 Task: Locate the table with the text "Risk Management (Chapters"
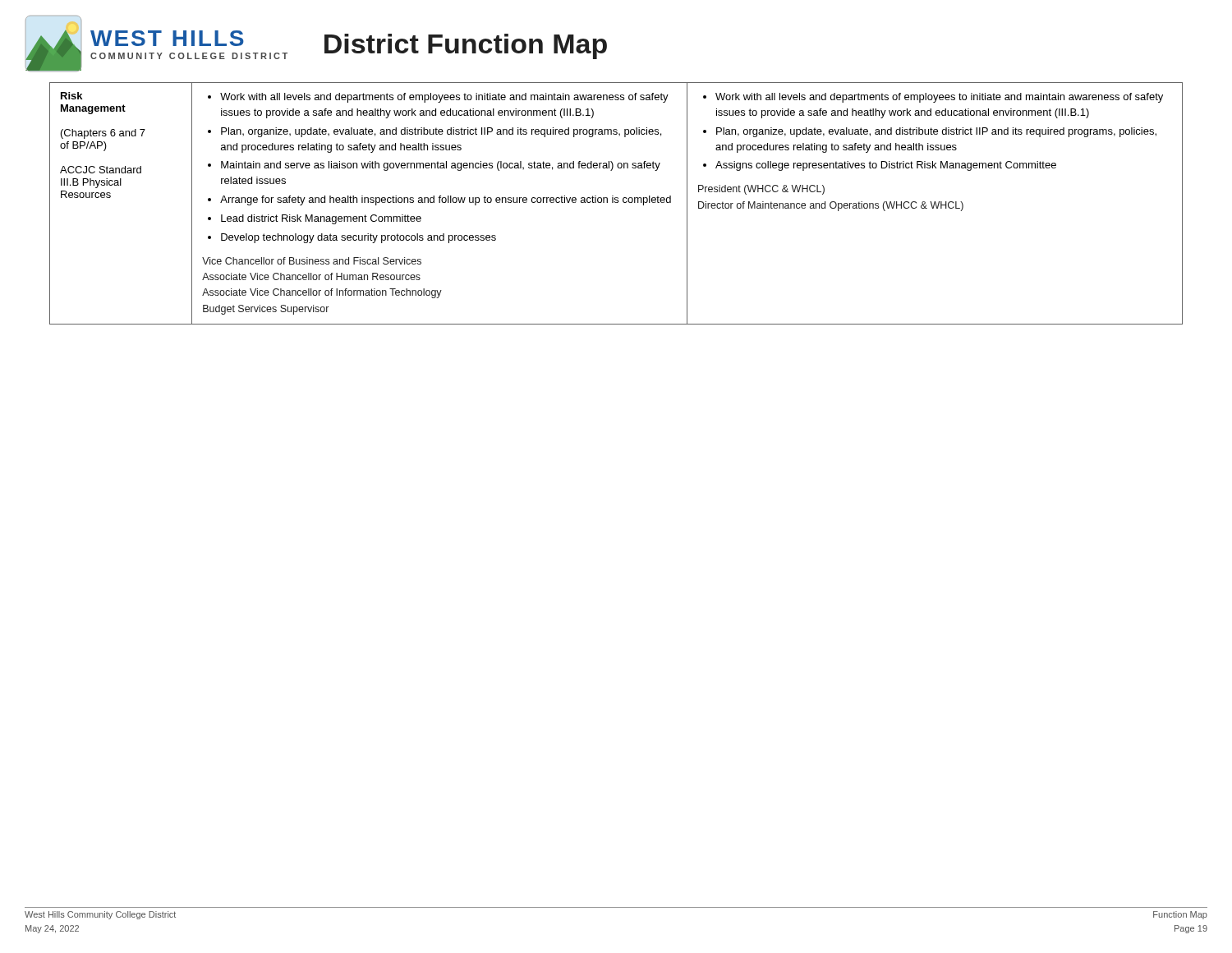tap(616, 203)
